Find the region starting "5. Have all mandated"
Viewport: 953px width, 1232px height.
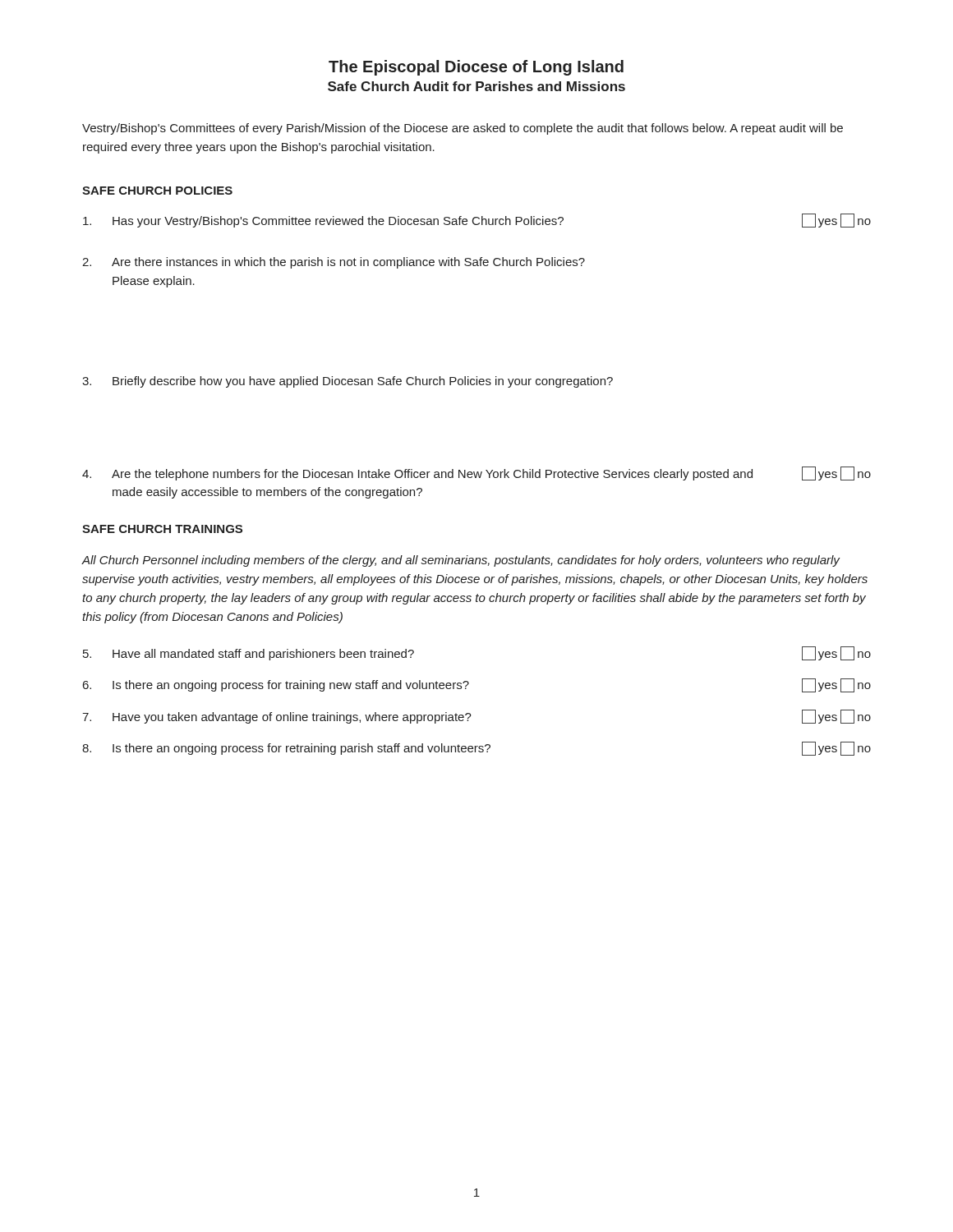tap(262, 653)
